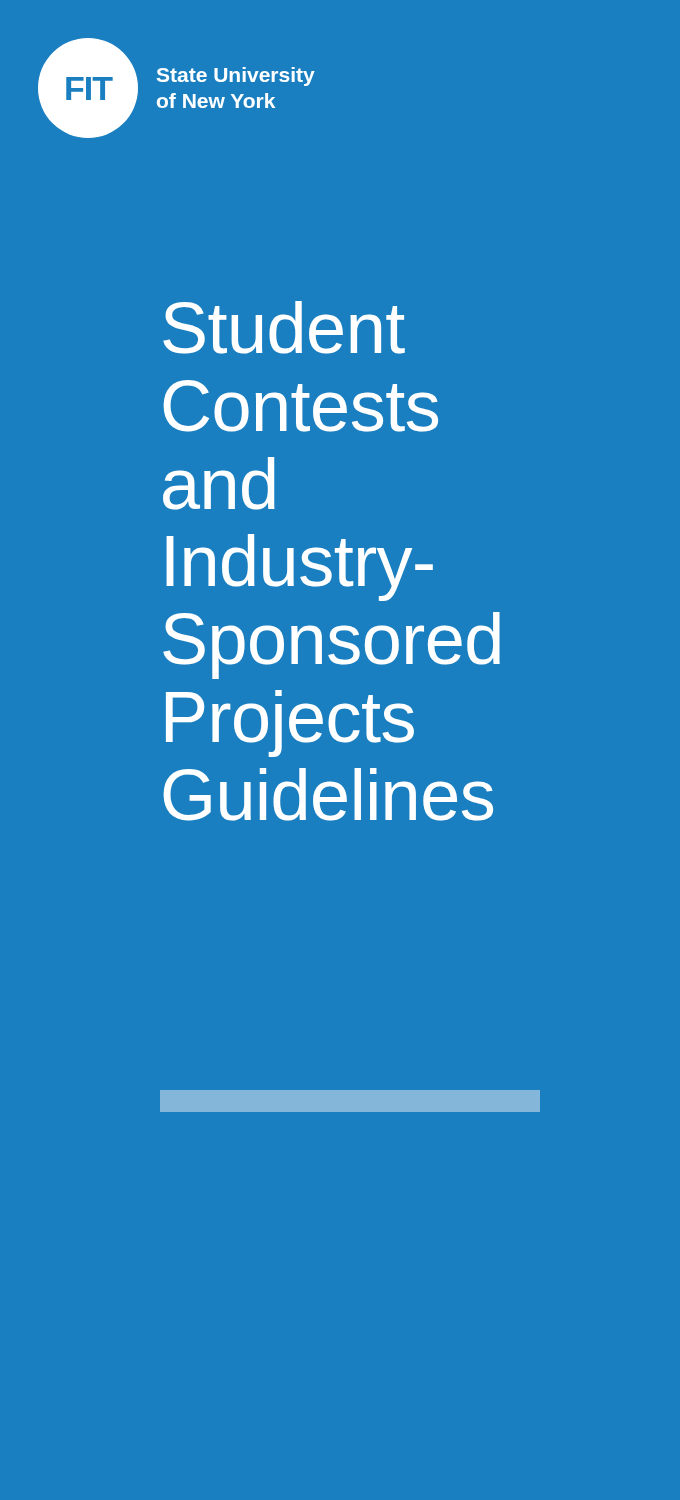Find a logo
The height and width of the screenshot is (1500, 680).
(176, 88)
